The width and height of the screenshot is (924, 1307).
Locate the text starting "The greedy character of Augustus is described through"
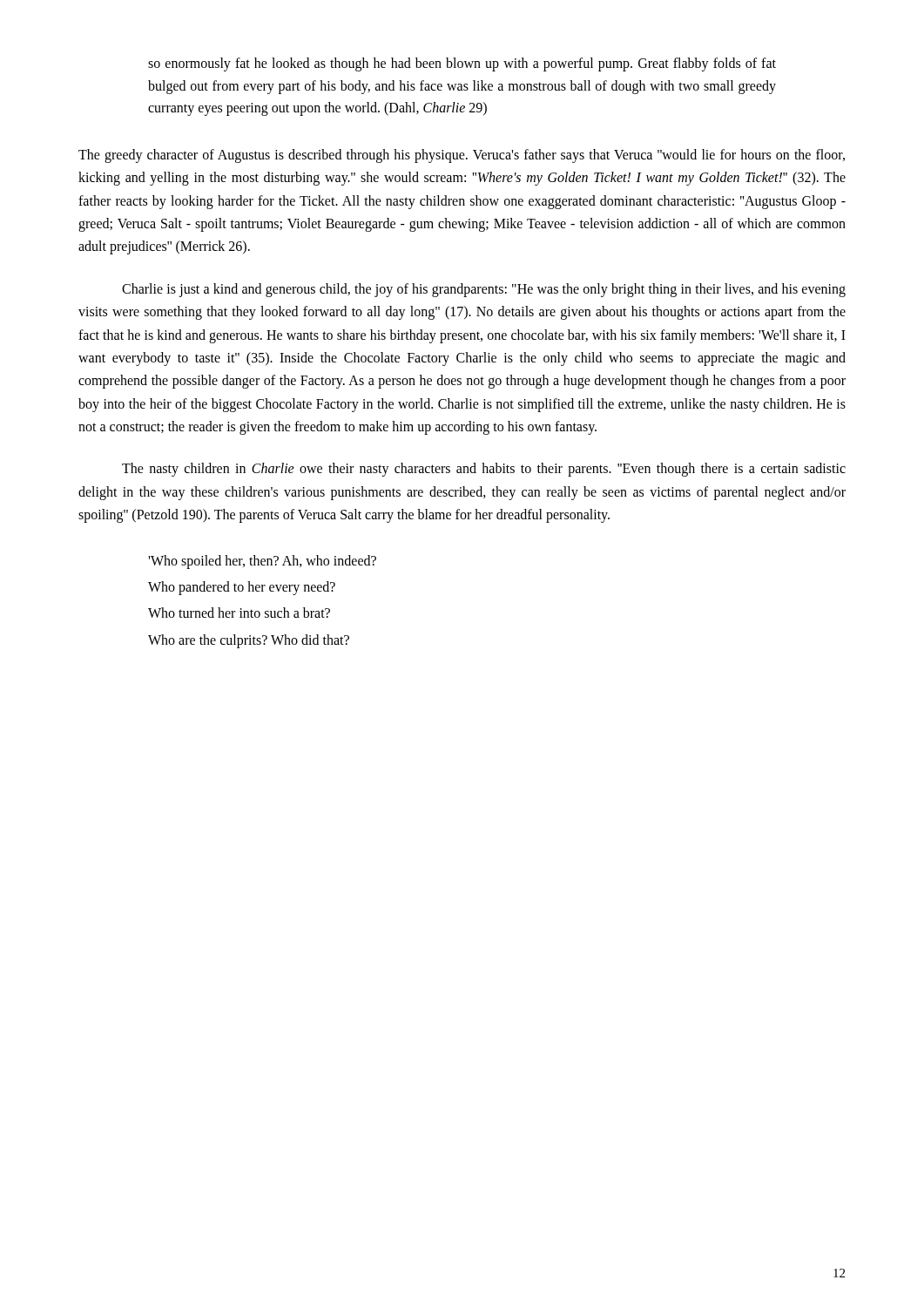pyautogui.click(x=462, y=200)
